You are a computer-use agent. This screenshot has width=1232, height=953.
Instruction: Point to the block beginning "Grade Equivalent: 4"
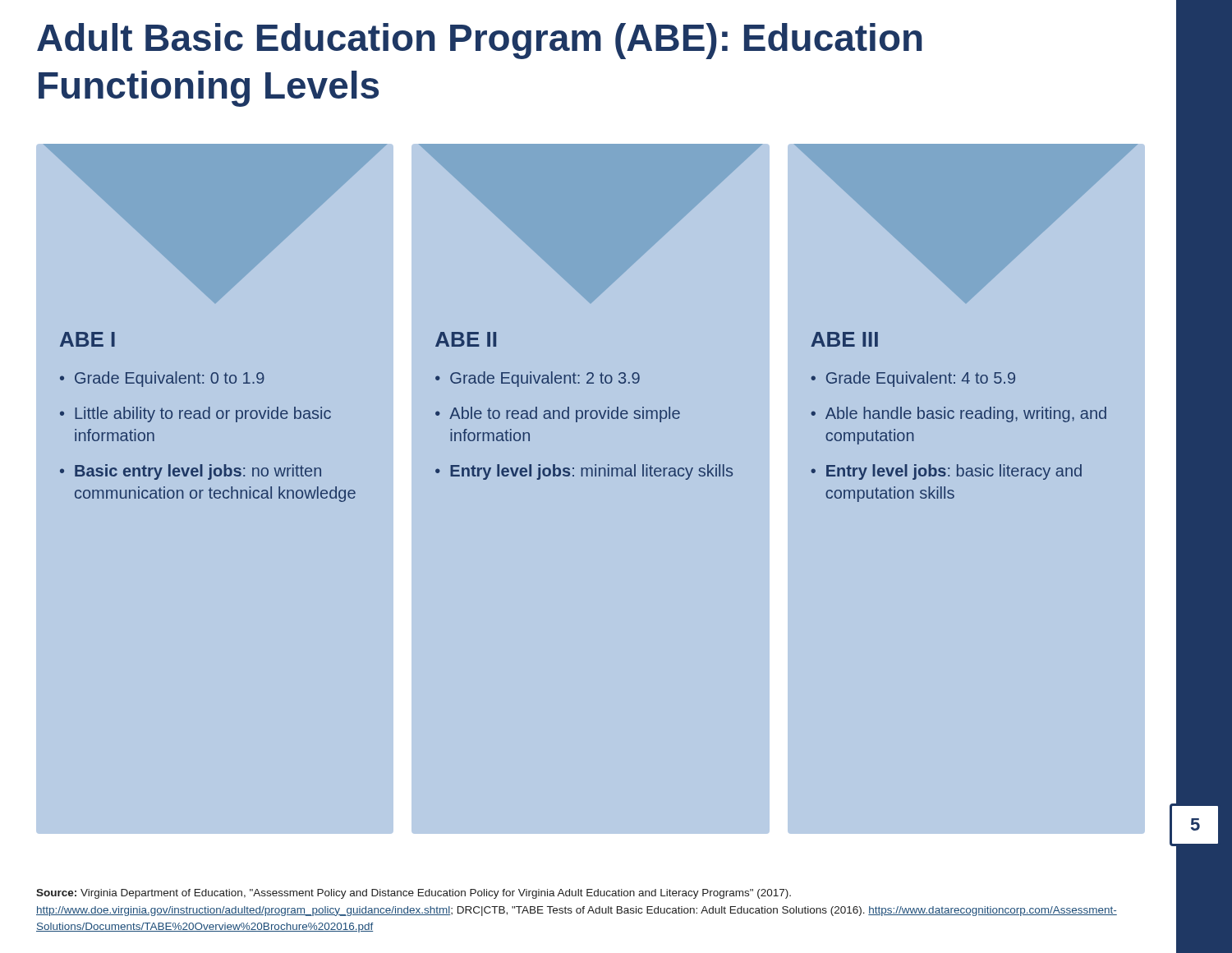(x=921, y=378)
